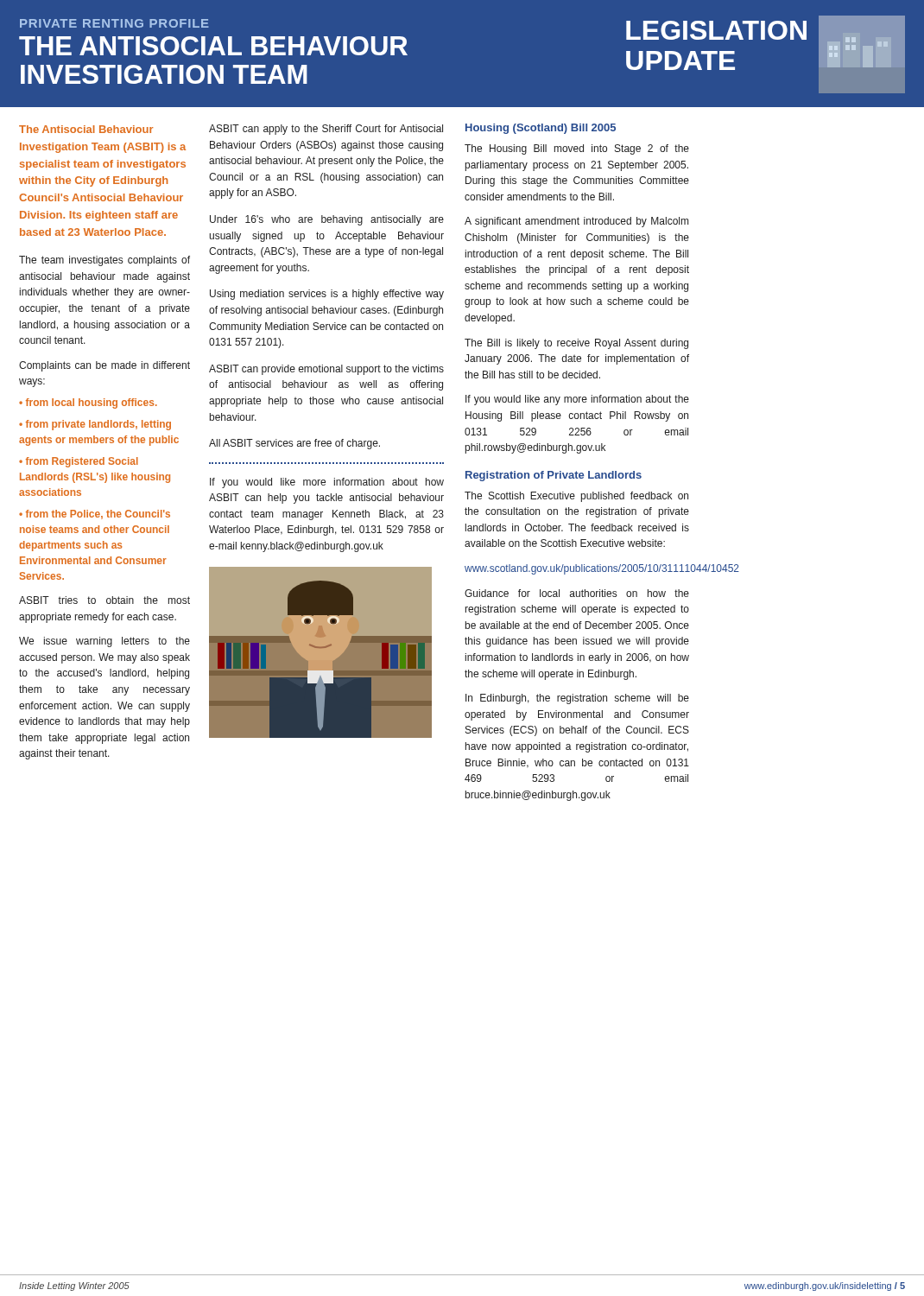The height and width of the screenshot is (1296, 924).
Task: Where is the passage that starts "The Antisocial Behaviour Investigation Team (ASBIT) is"?
Action: [103, 180]
